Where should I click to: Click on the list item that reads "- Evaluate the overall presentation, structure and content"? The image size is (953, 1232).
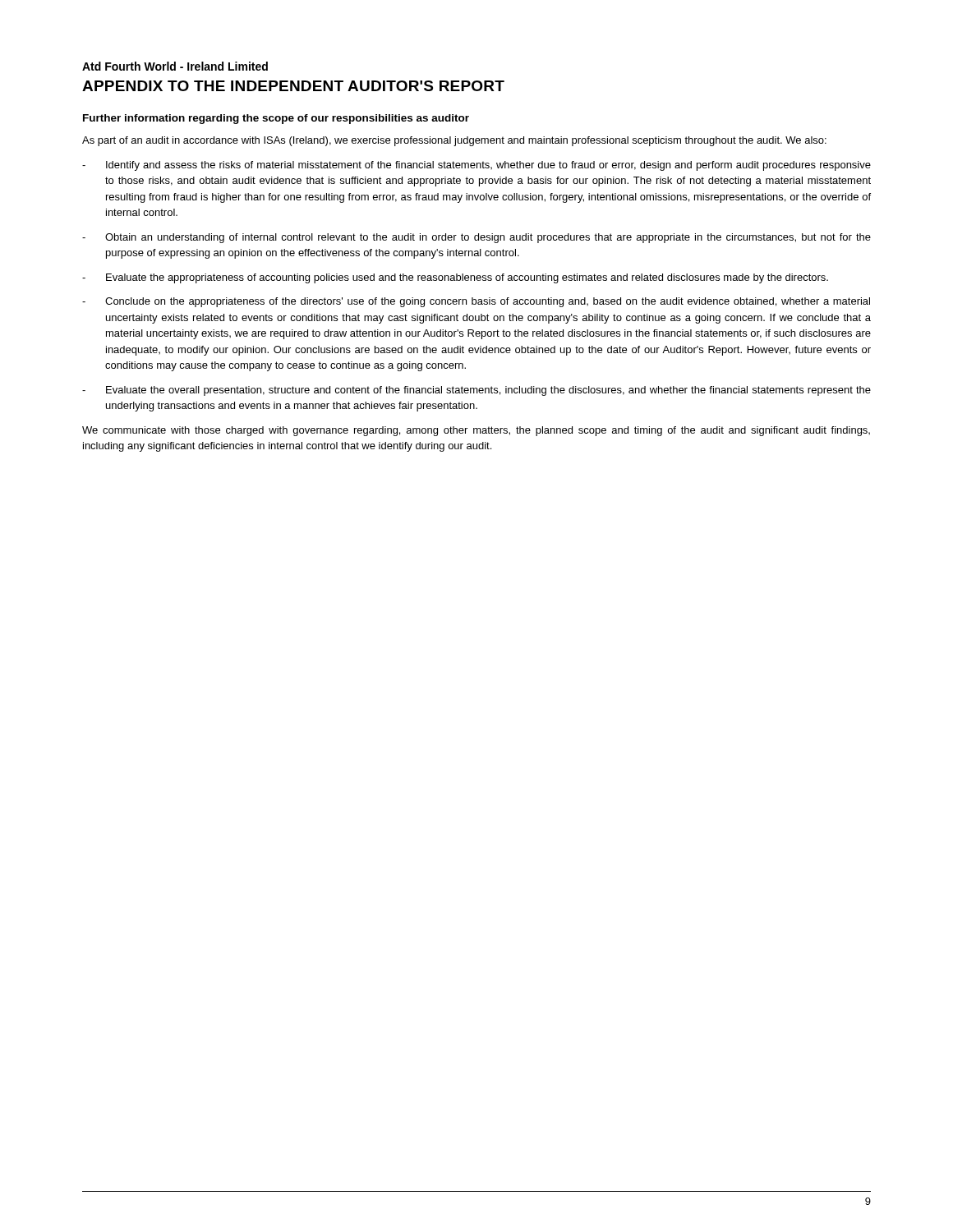pos(476,398)
